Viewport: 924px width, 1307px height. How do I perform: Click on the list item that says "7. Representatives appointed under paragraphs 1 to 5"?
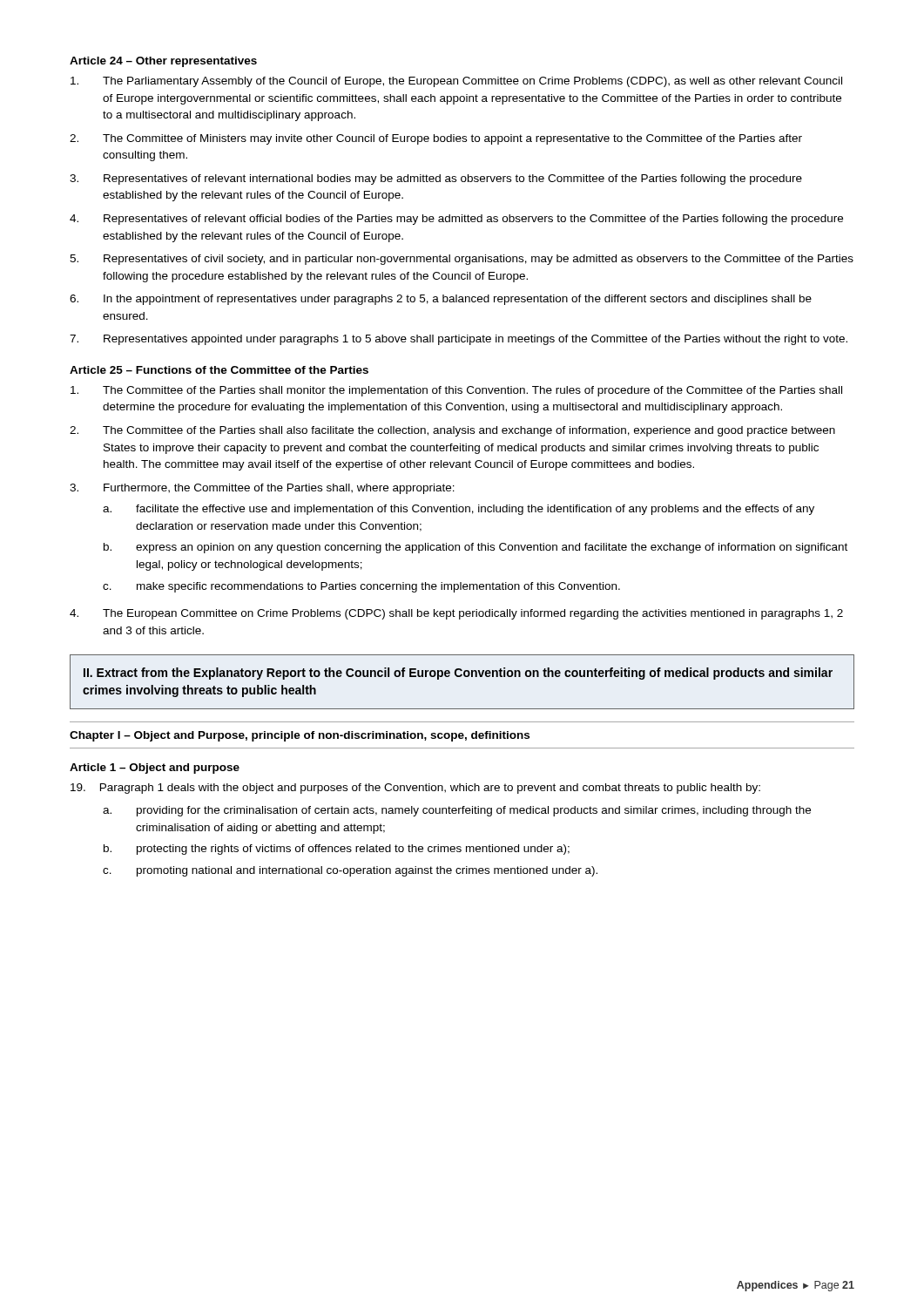462,339
